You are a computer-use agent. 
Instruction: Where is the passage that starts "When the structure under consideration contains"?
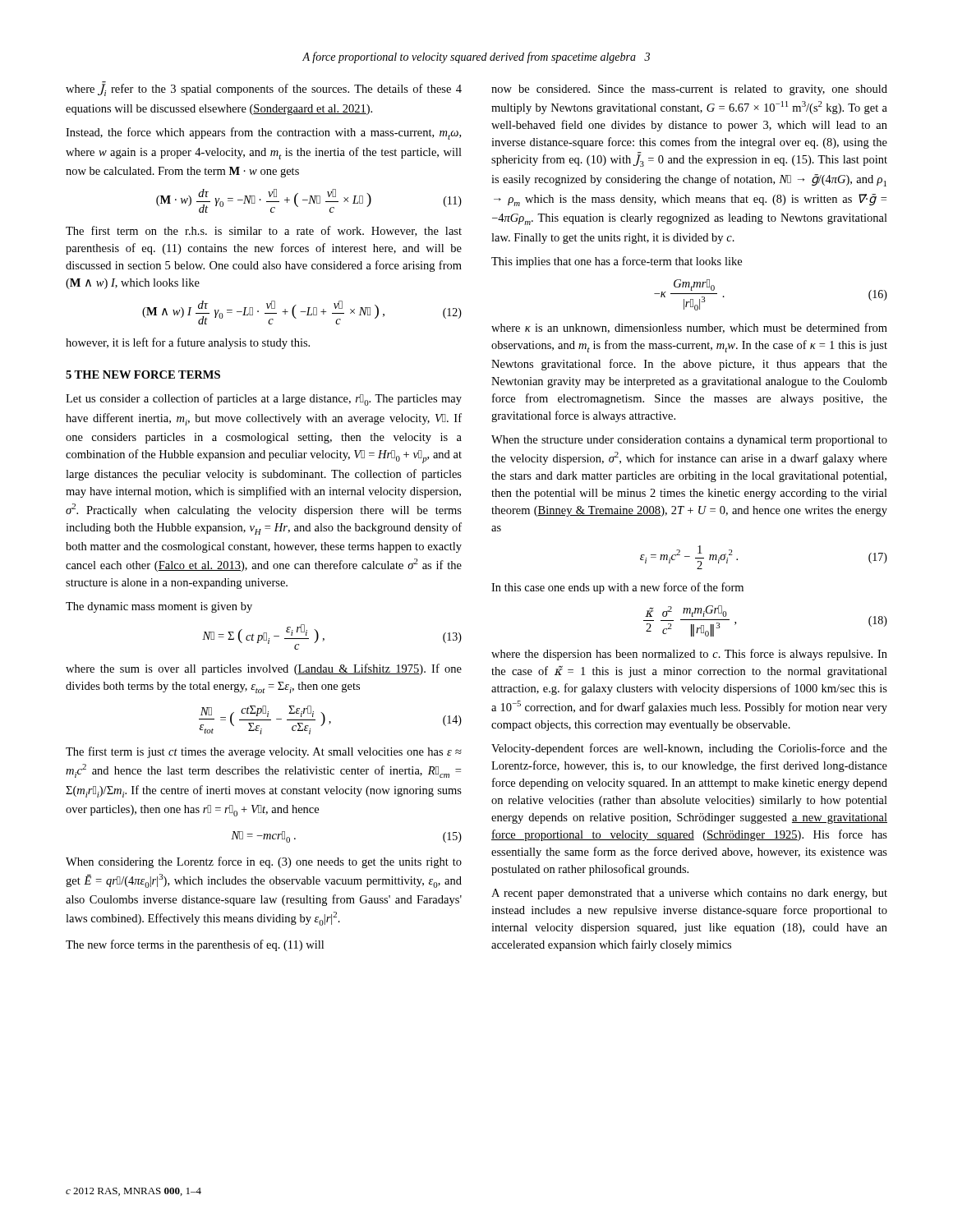point(689,484)
